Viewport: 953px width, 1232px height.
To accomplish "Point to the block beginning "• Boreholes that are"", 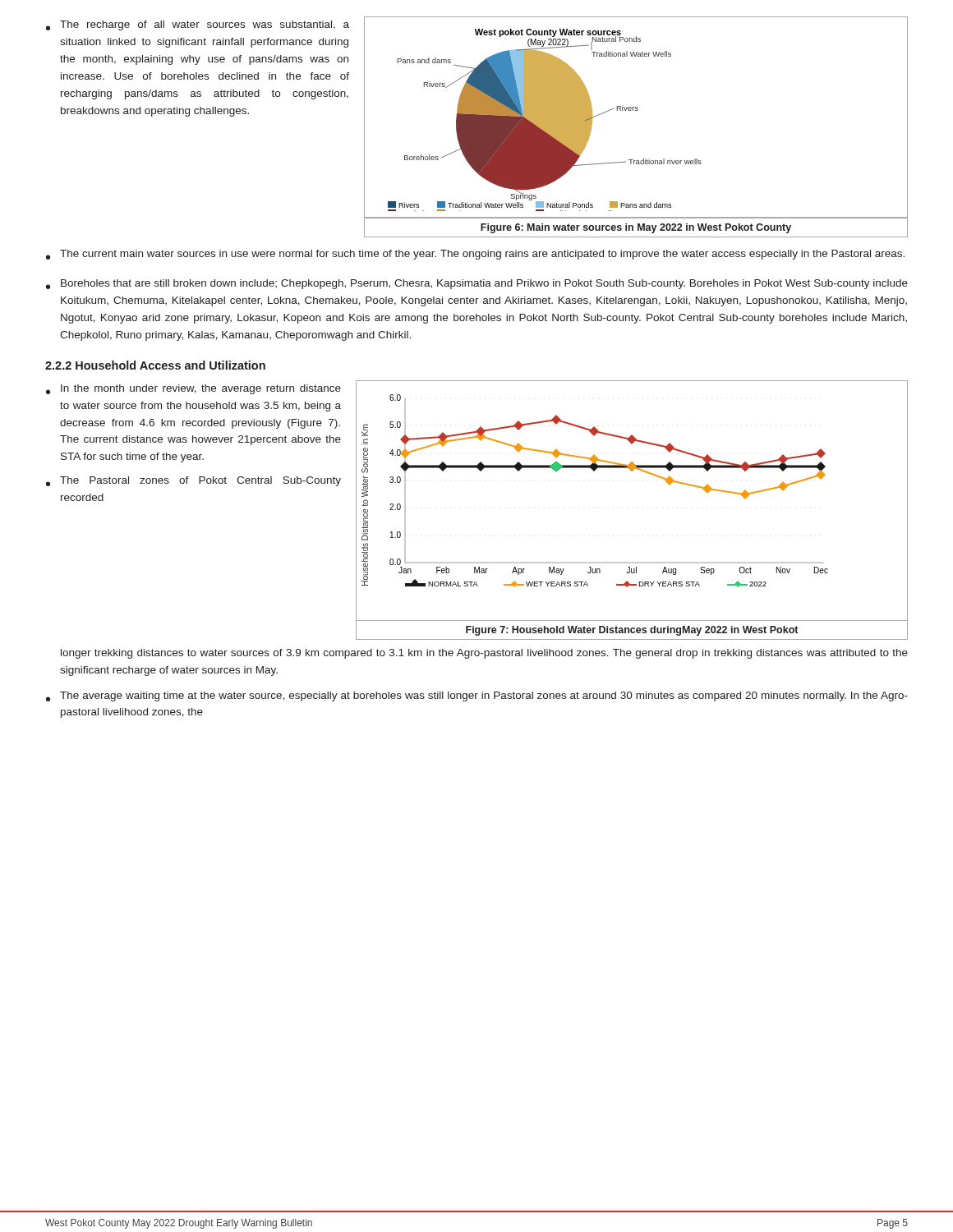I will (476, 309).
